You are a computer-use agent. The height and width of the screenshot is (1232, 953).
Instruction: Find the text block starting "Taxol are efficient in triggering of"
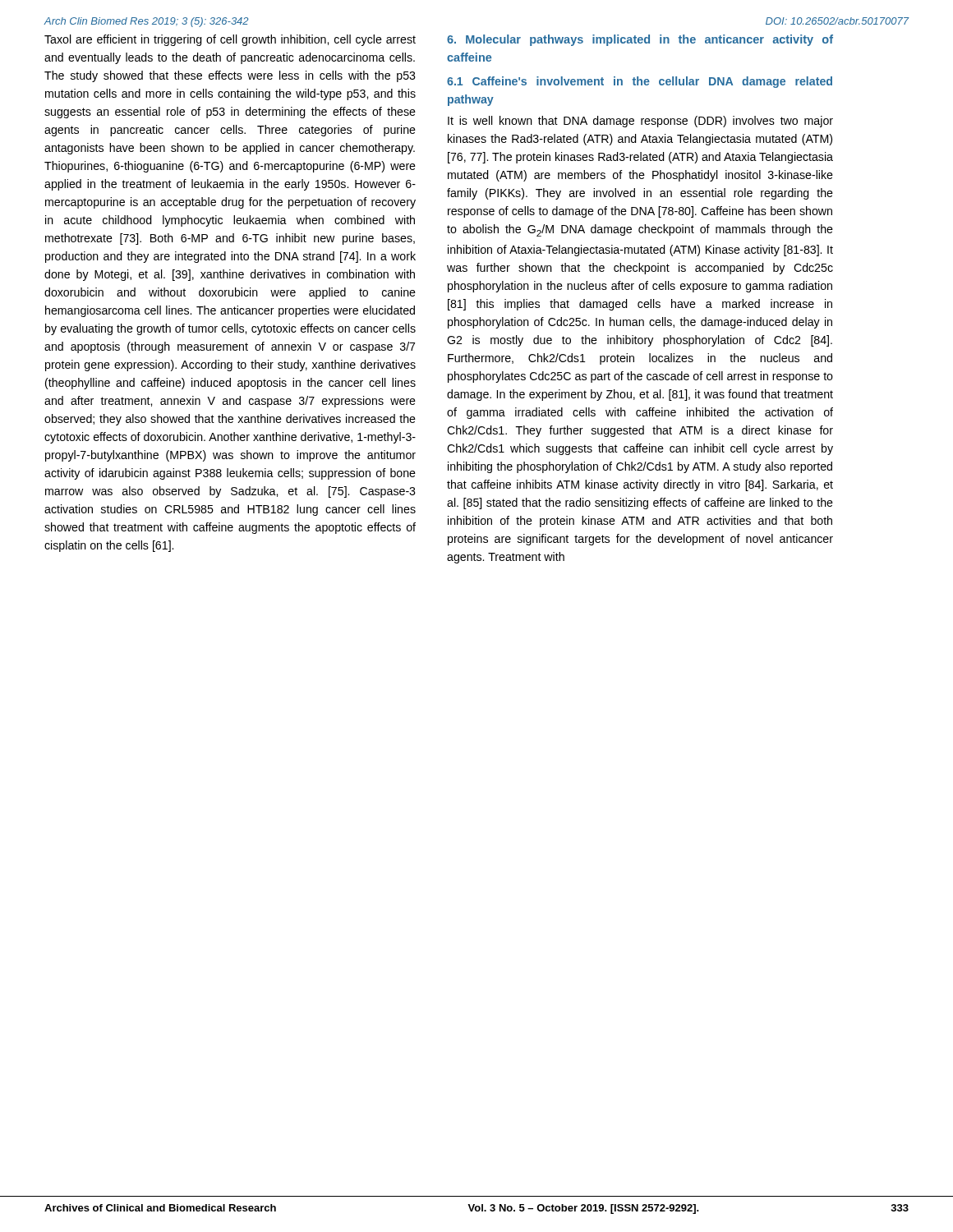point(230,292)
